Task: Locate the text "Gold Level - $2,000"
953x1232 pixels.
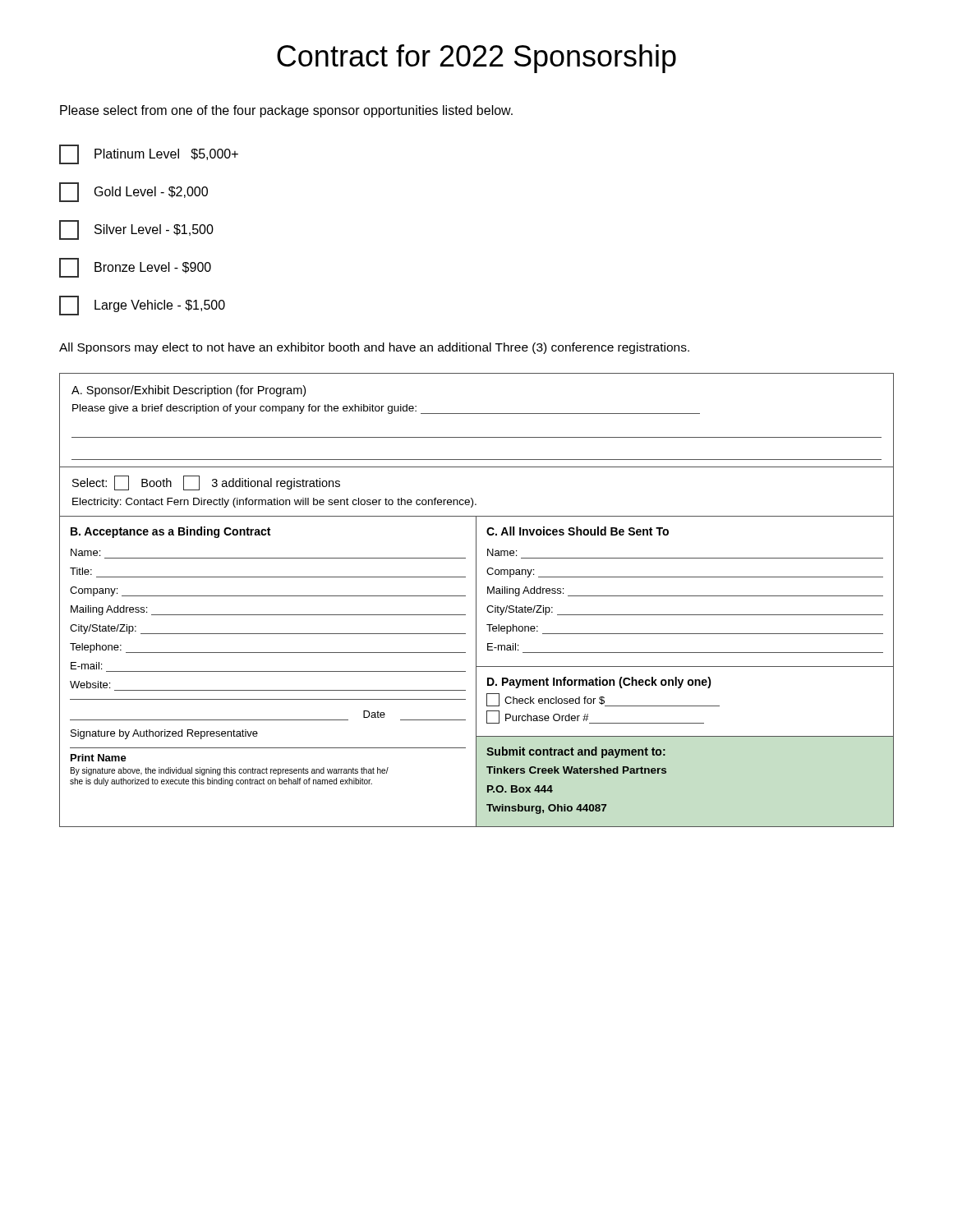Action: [134, 192]
